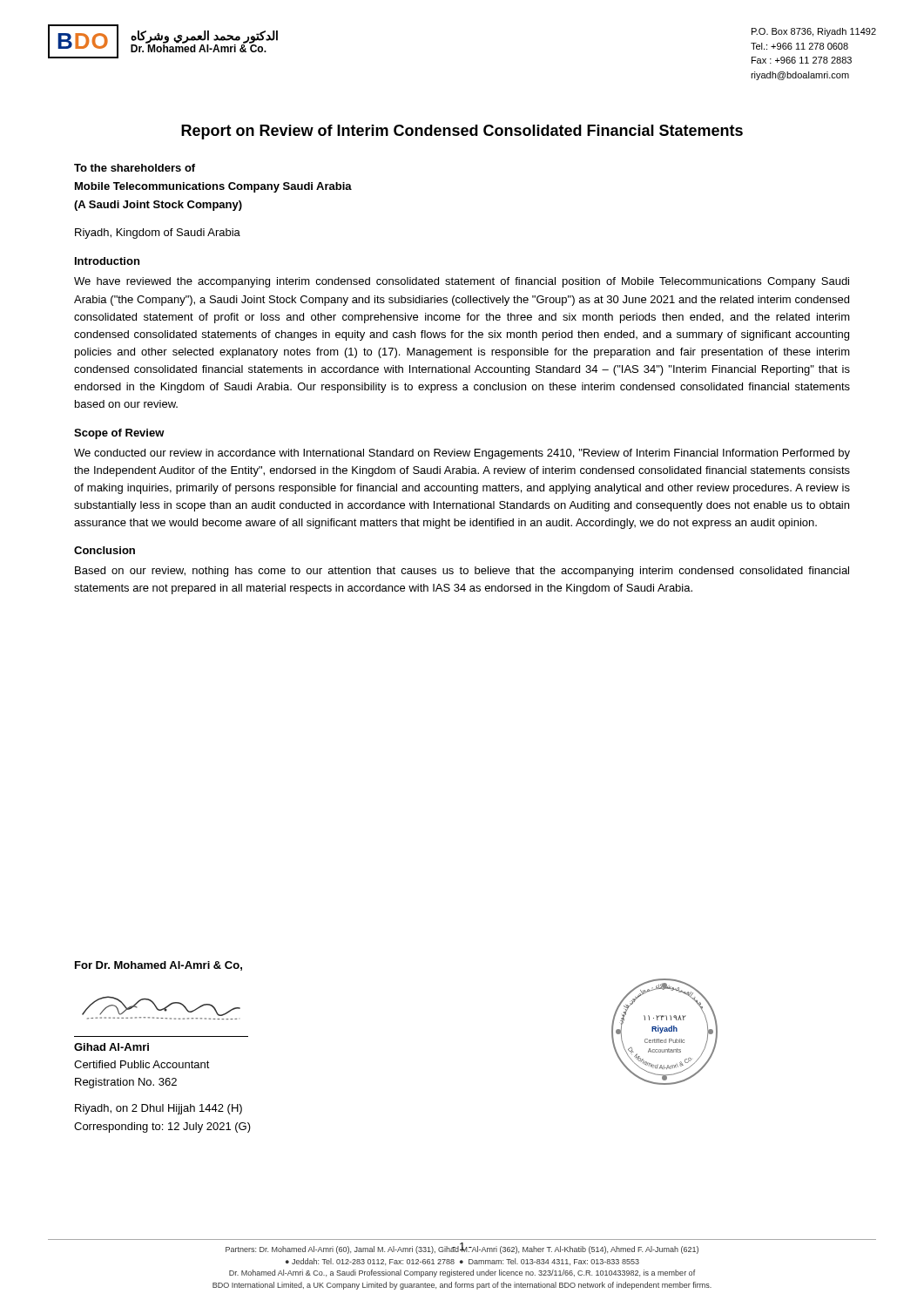Find the block on this page that starts "Based on our review, nothing has"

[462, 579]
